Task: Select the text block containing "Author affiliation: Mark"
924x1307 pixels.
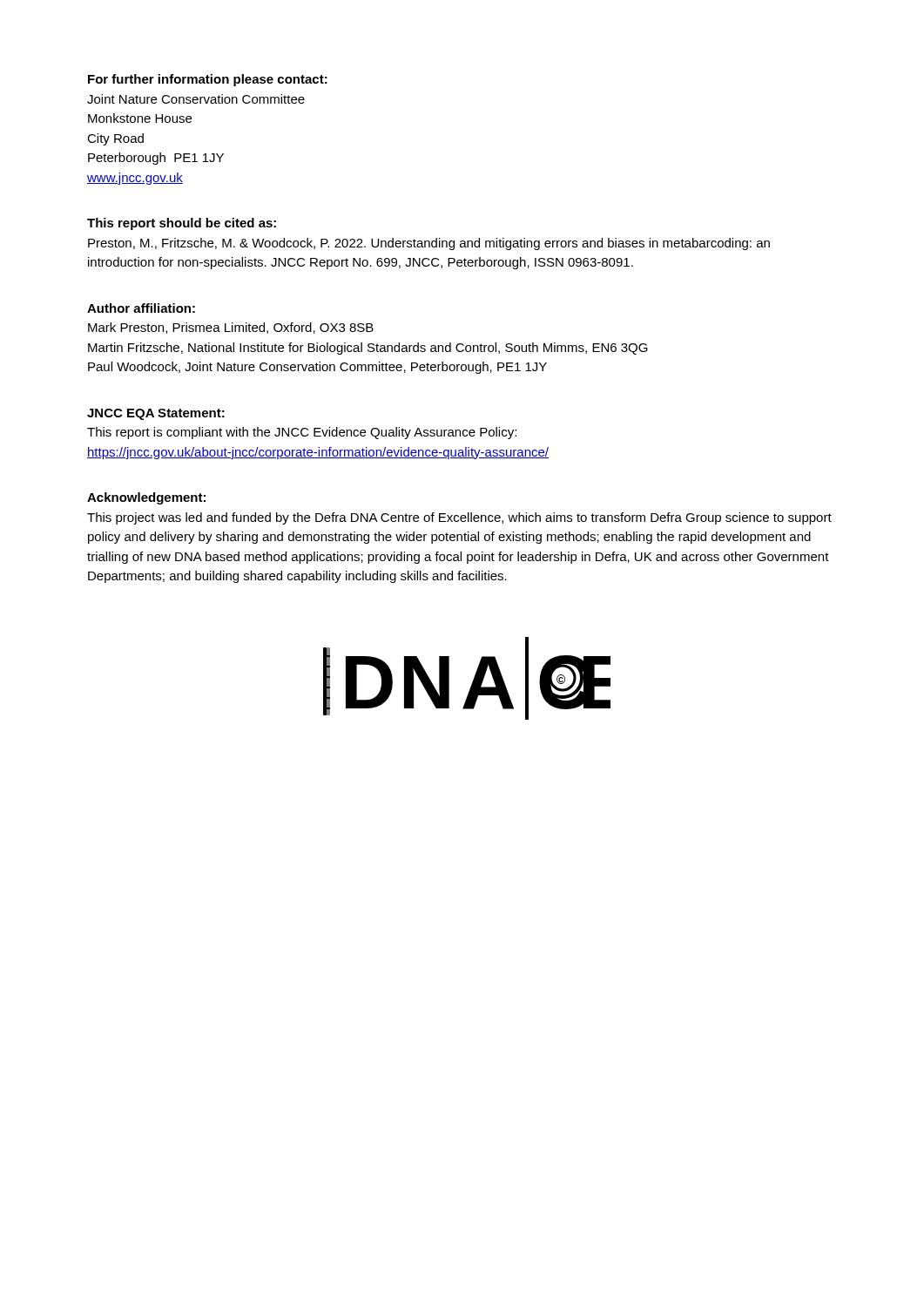Action: click(462, 338)
